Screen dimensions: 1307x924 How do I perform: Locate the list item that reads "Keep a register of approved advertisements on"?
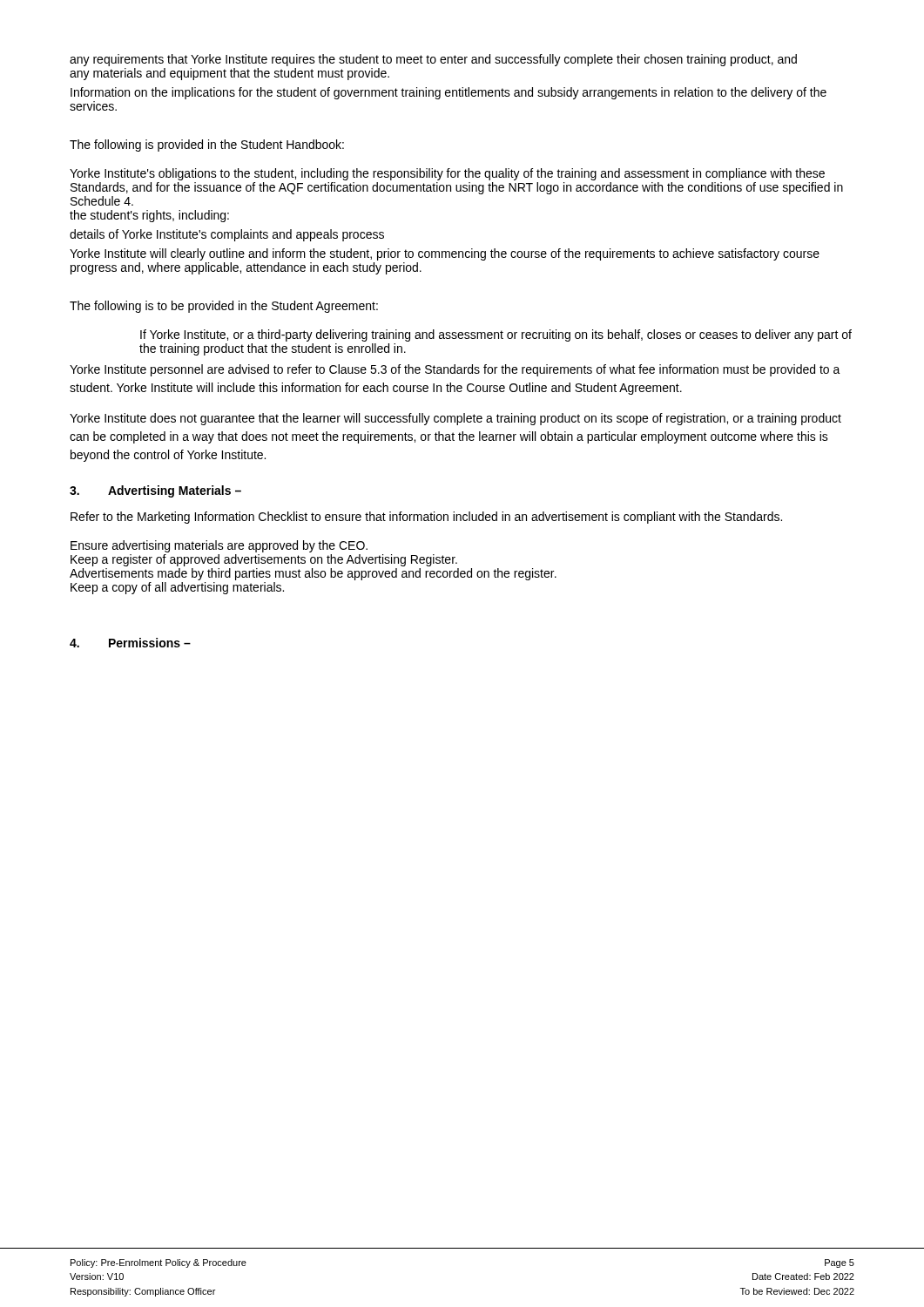tap(462, 559)
